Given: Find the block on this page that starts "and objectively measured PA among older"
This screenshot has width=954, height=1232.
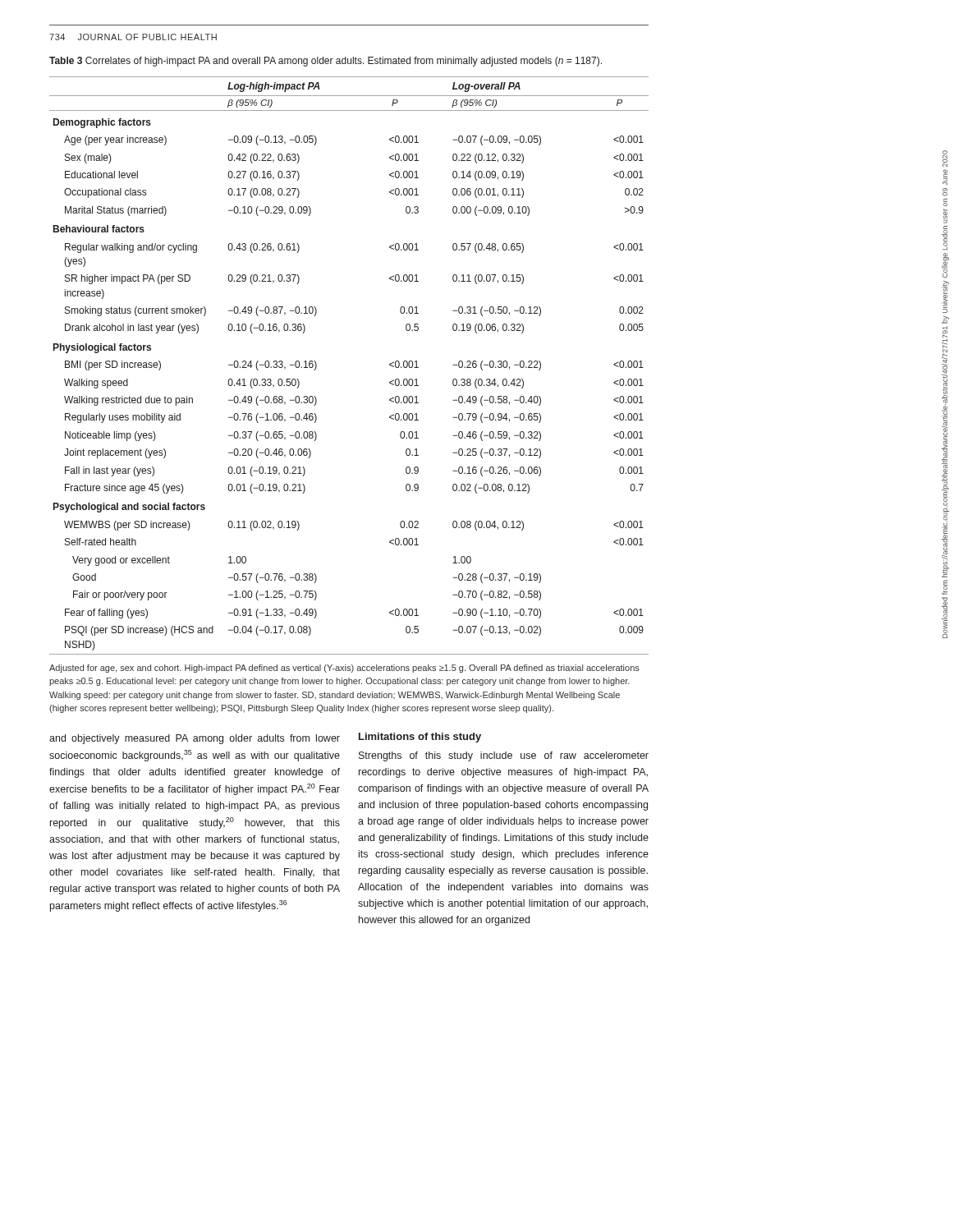Looking at the screenshot, I should tap(195, 822).
